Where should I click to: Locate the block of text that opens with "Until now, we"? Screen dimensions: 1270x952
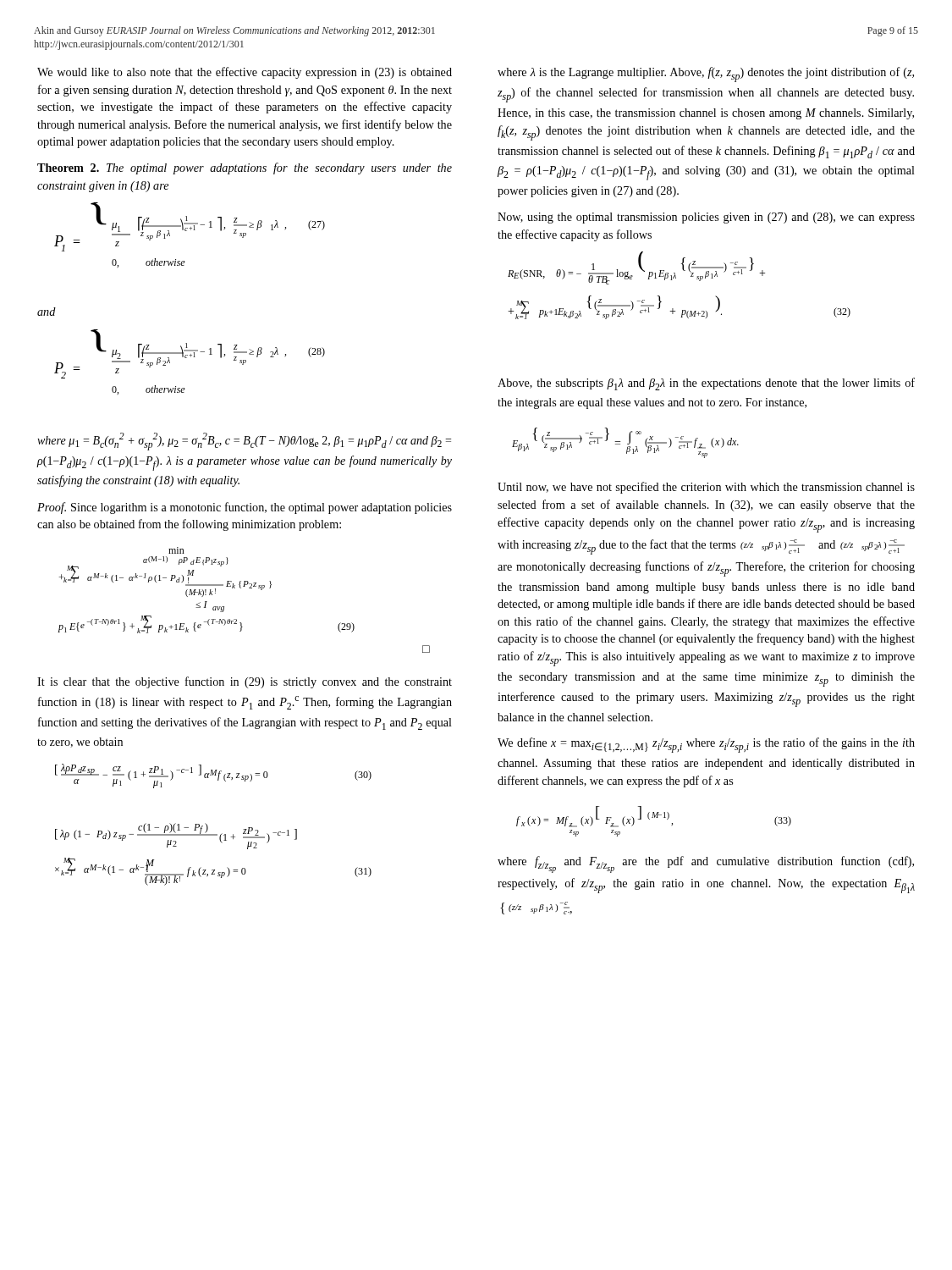coord(706,602)
